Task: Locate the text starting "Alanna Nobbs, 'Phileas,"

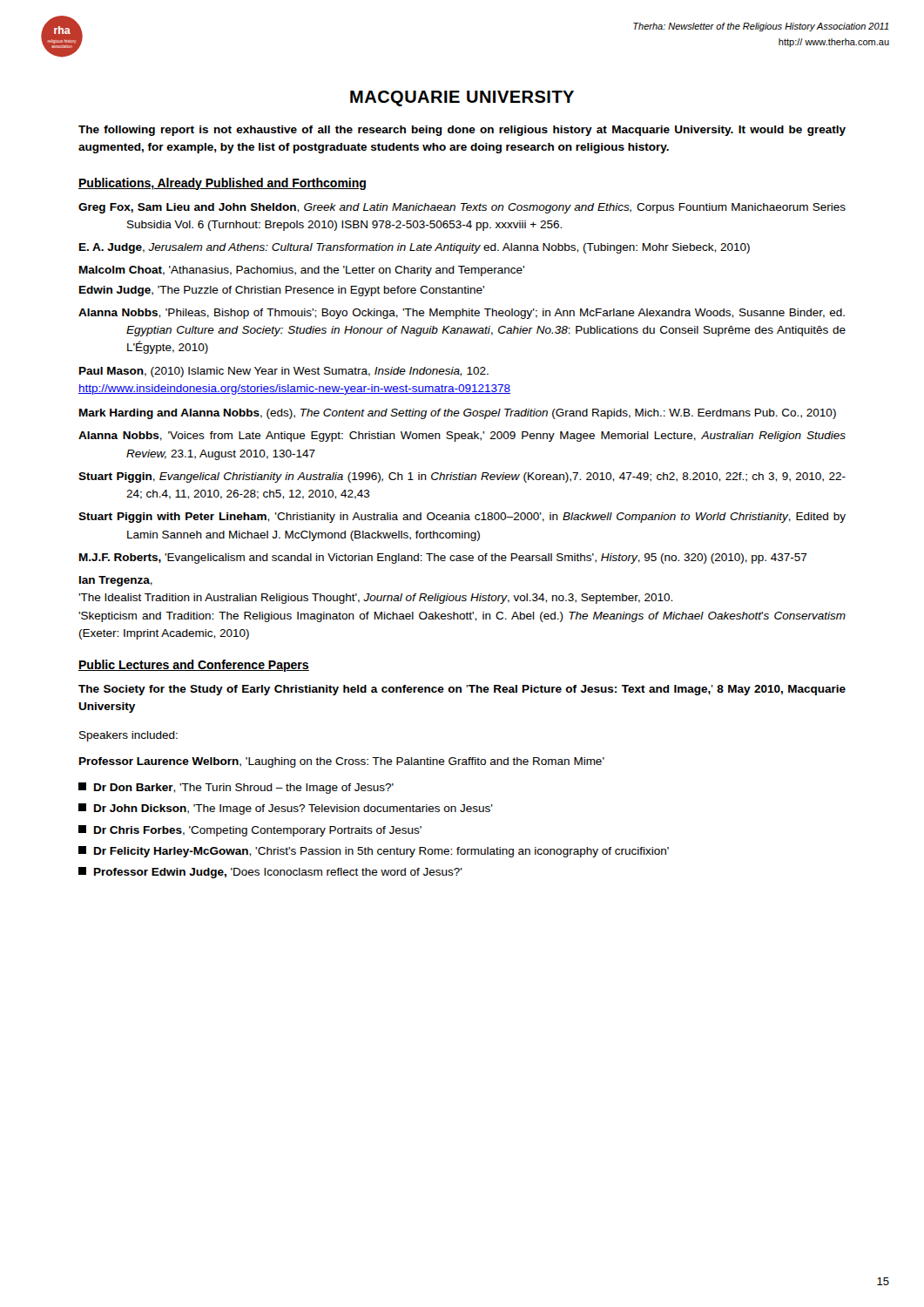Action: pyautogui.click(x=462, y=330)
